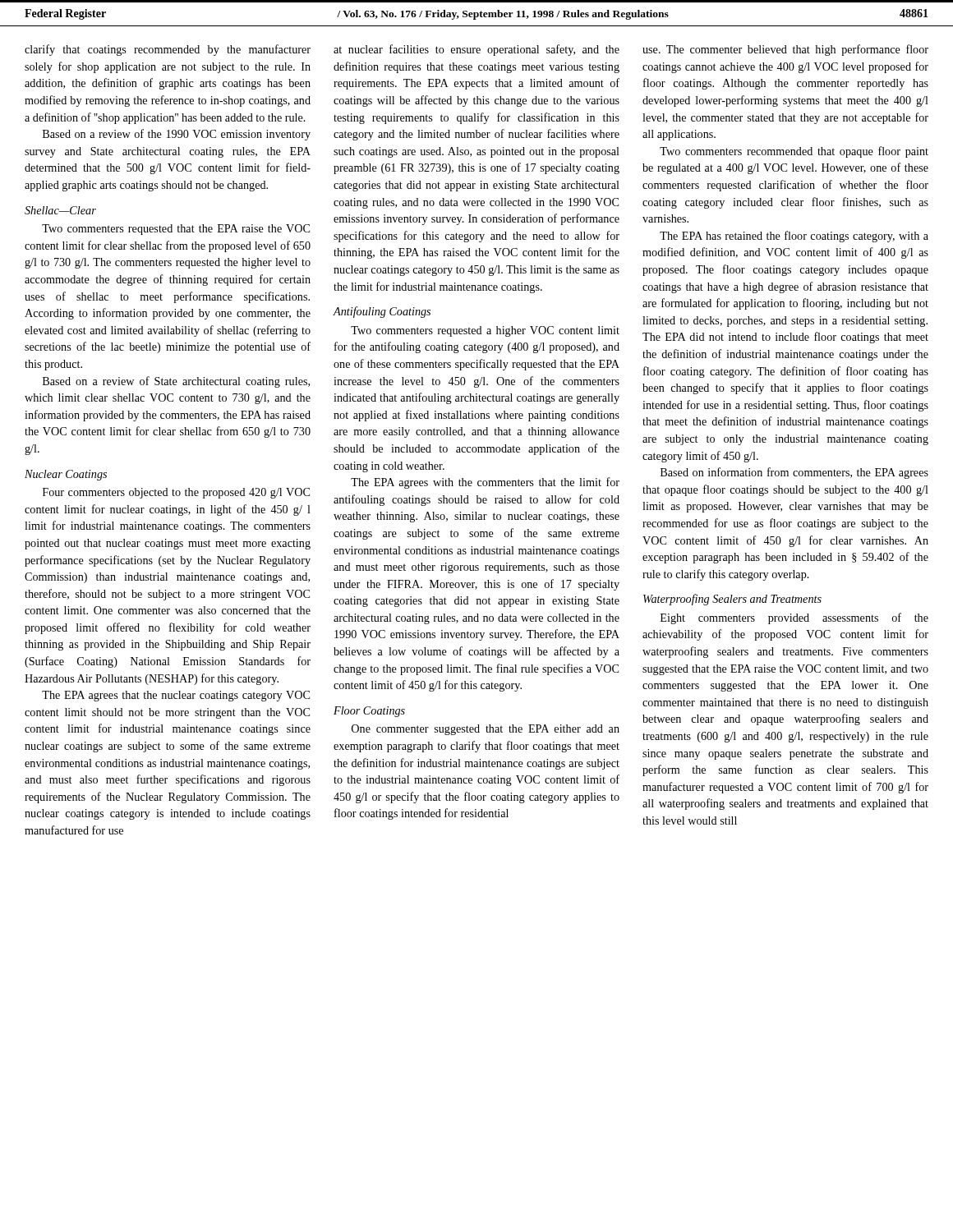Click on the section header with the text "Antifouling Coatings"

(x=382, y=311)
